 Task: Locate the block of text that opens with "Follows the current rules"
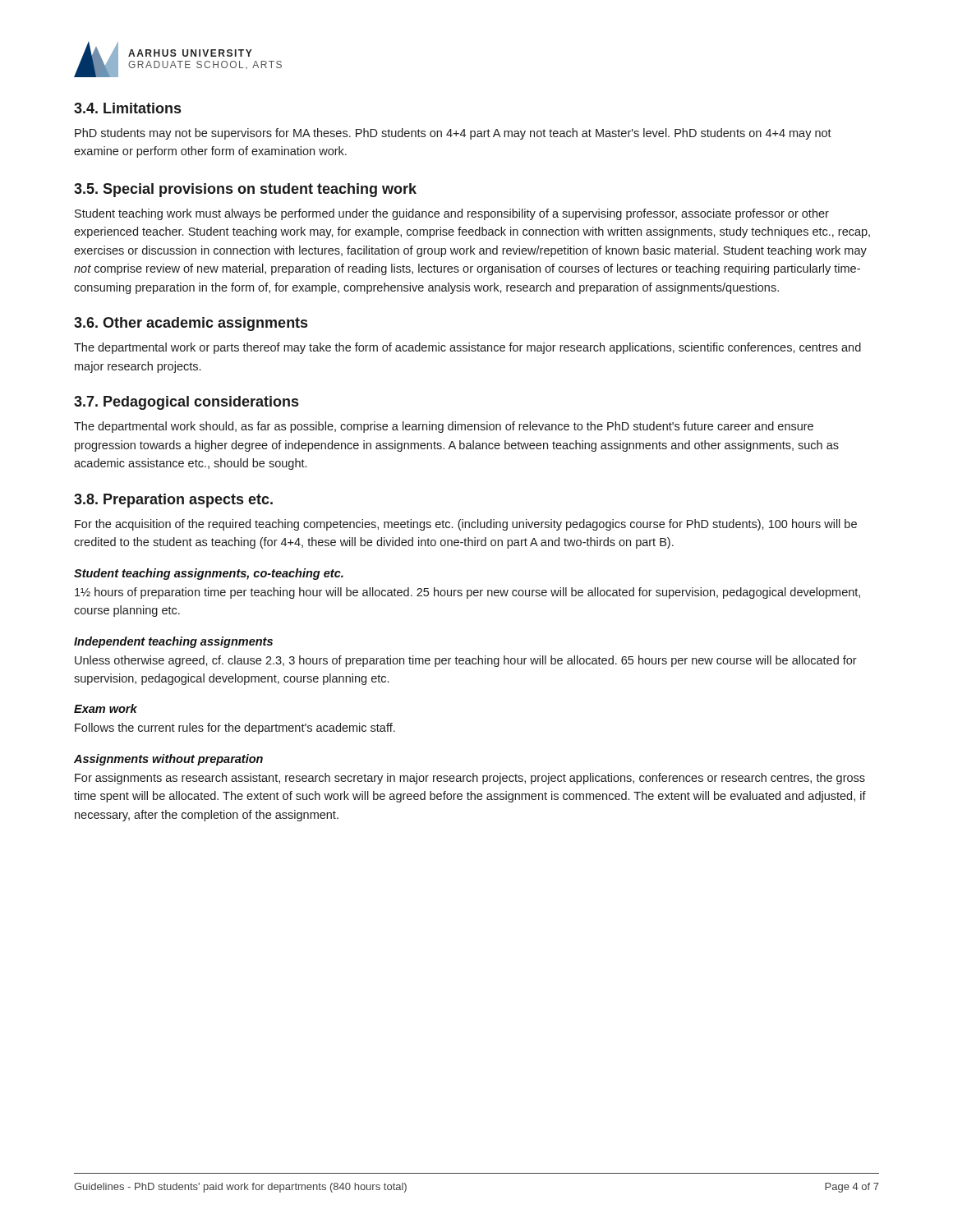(235, 728)
